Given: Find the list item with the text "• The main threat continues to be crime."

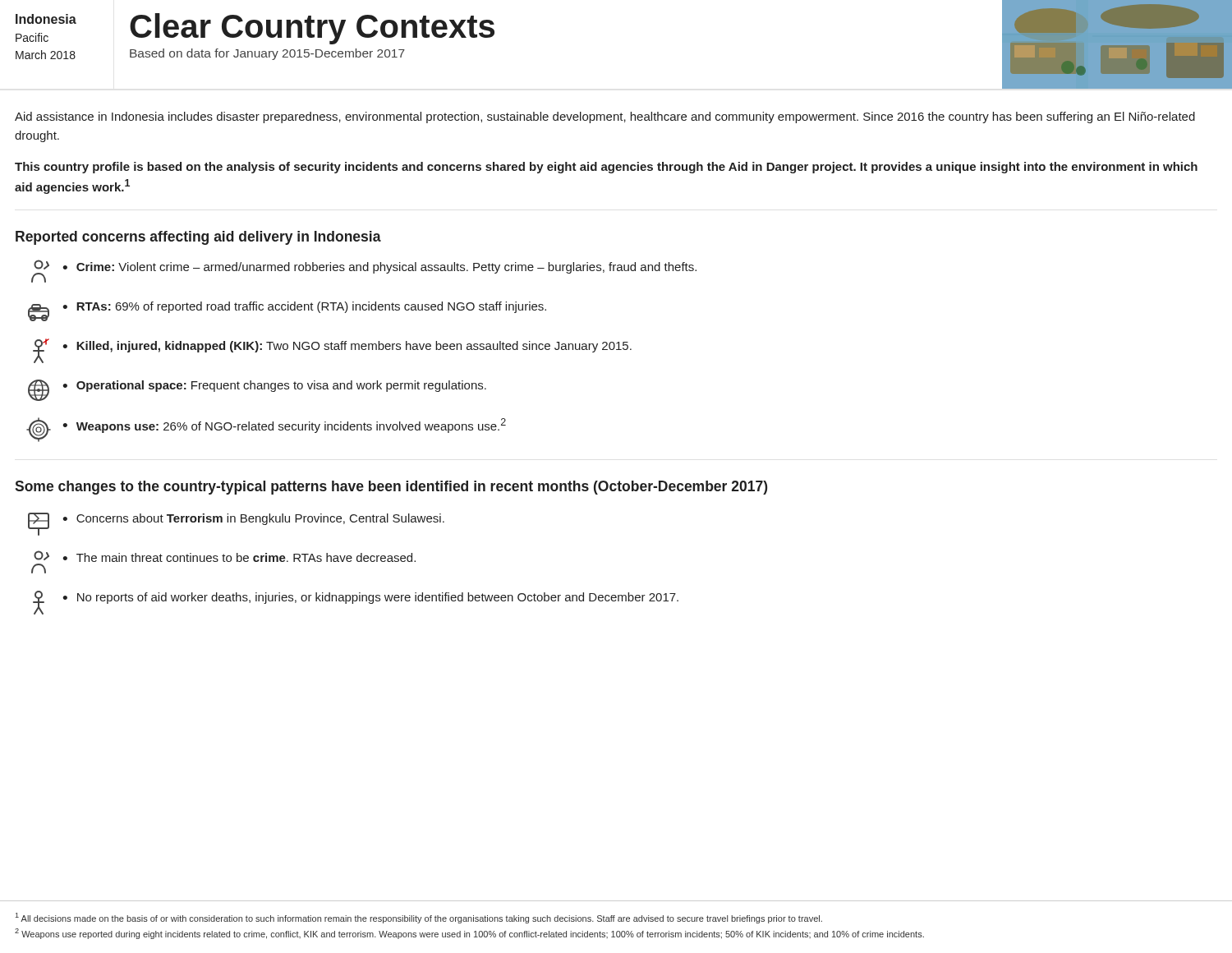Looking at the screenshot, I should point(225,556).
